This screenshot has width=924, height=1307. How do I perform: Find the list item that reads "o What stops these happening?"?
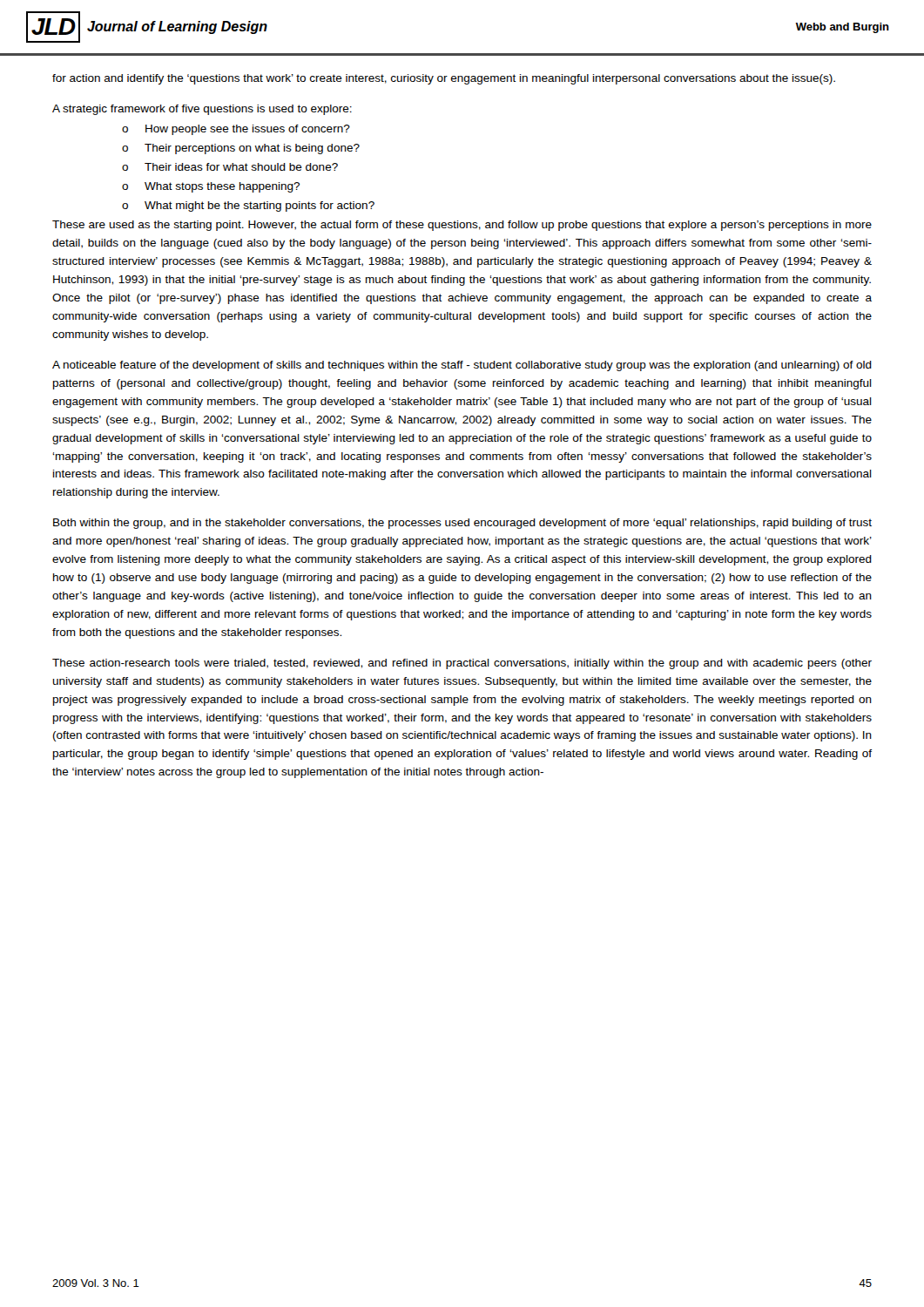(x=211, y=187)
